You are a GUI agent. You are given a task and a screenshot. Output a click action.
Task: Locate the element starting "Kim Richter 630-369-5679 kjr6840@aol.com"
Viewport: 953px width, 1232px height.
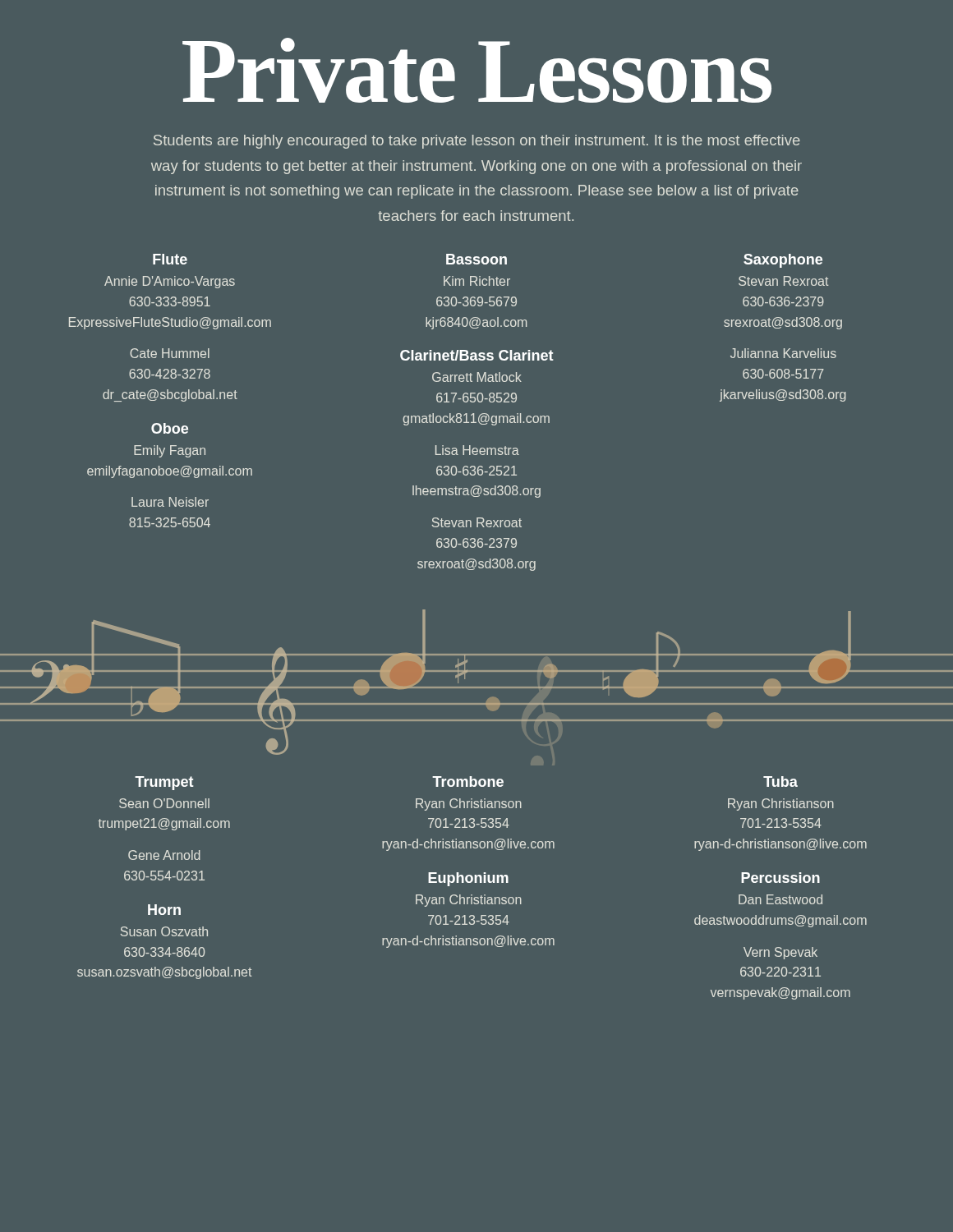coord(476,302)
